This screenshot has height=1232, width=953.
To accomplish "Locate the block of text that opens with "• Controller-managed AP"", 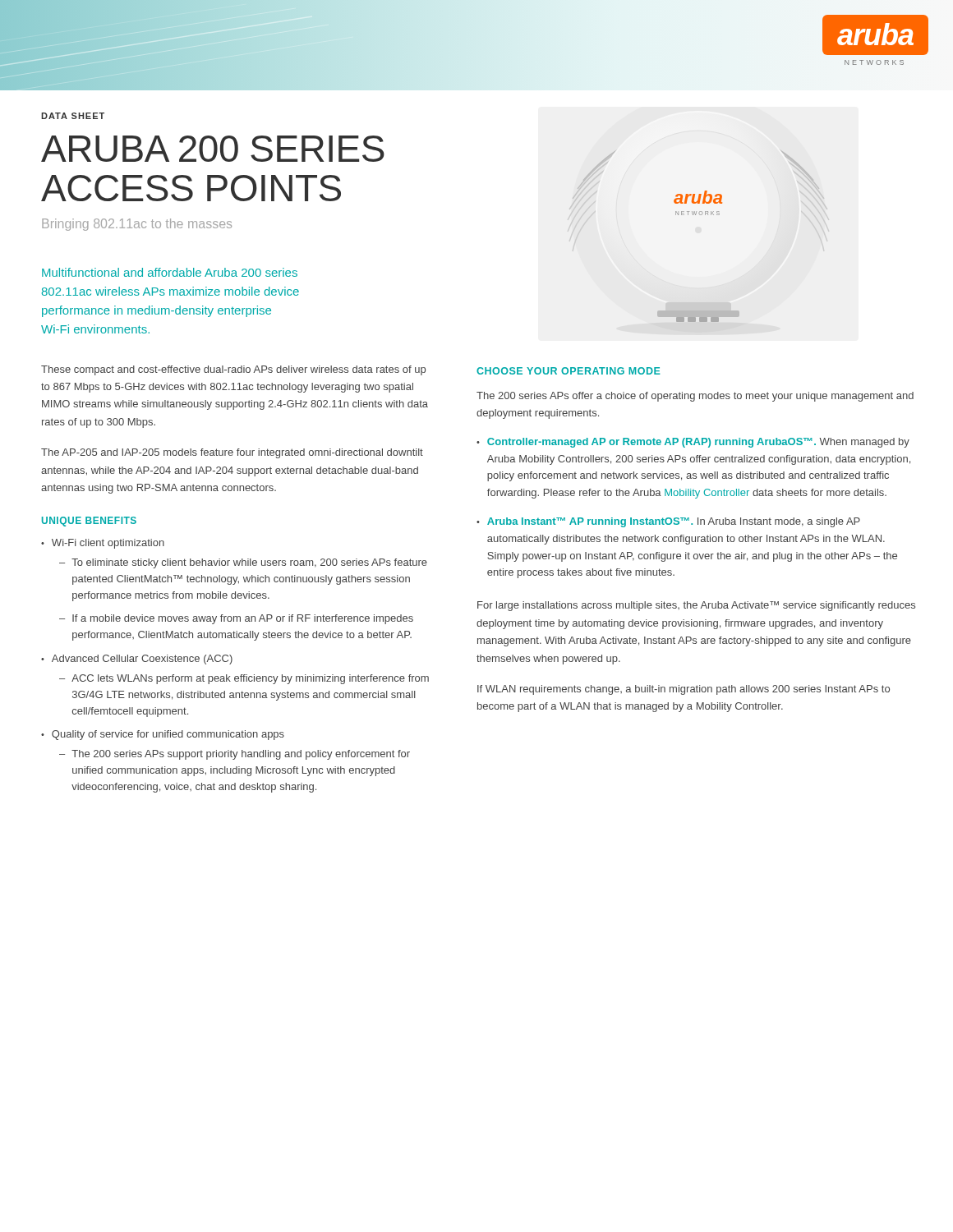I will point(698,468).
